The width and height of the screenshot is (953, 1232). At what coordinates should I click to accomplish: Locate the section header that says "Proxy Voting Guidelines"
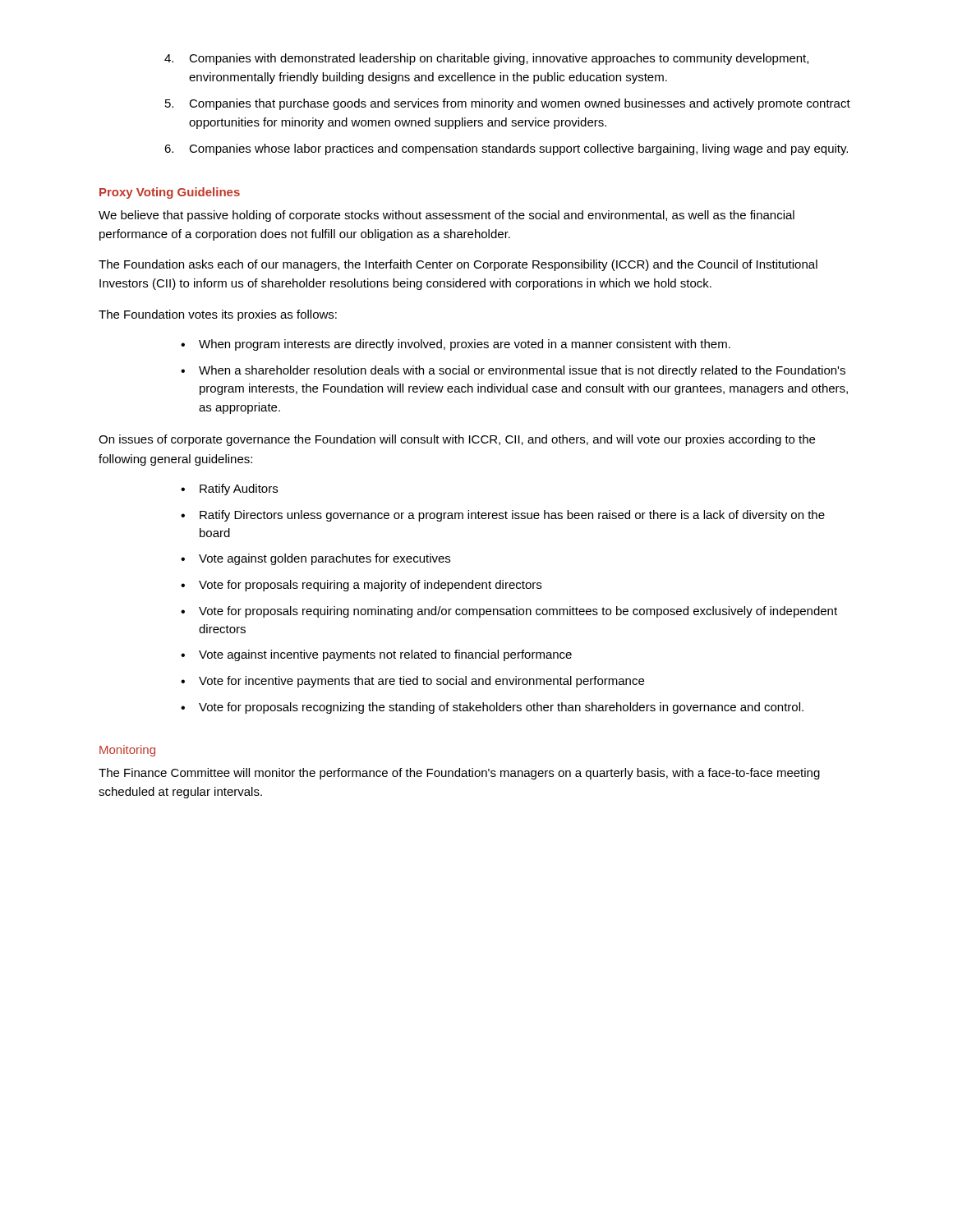tap(169, 191)
